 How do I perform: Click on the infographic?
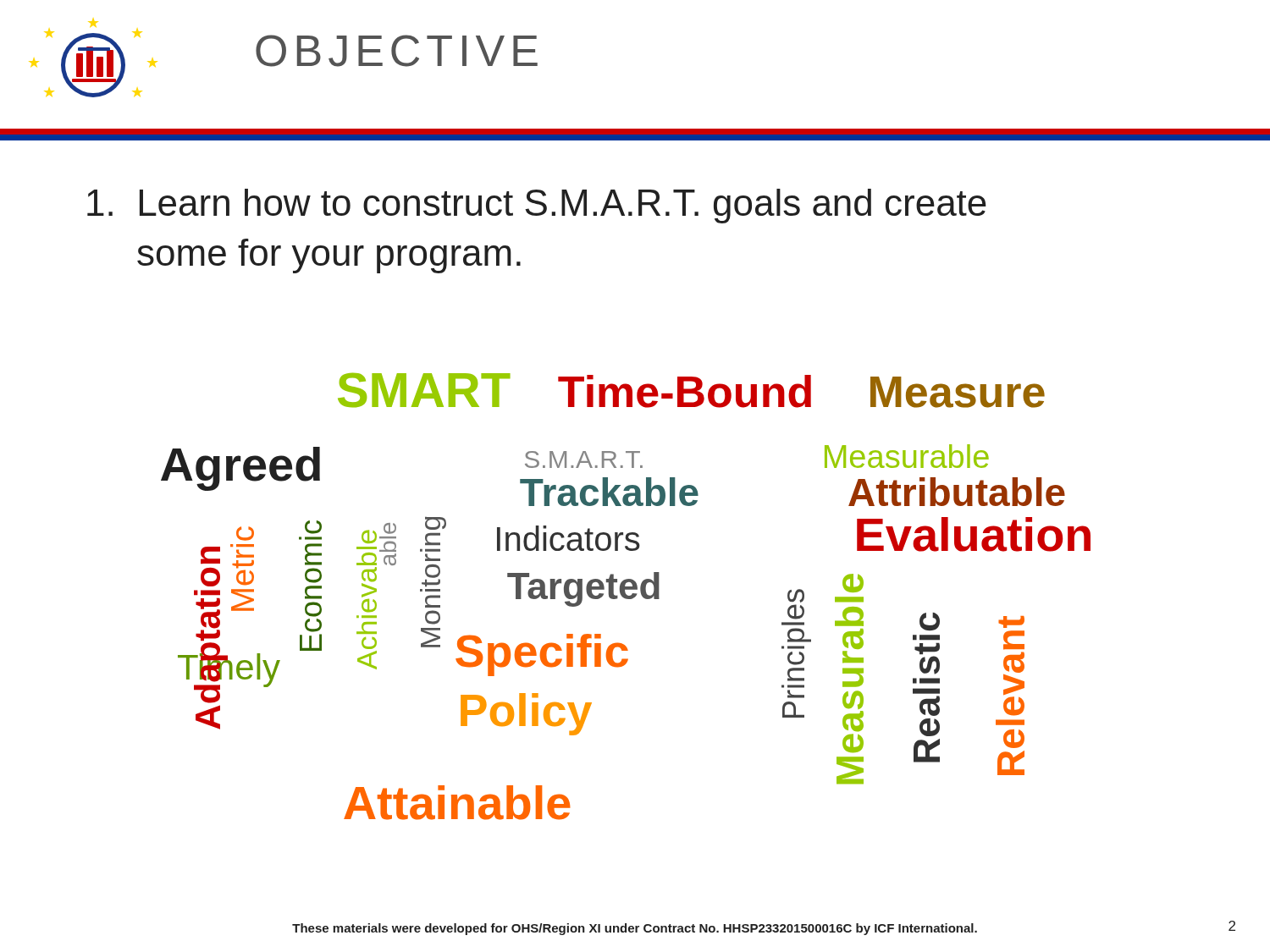[x=635, y=599]
